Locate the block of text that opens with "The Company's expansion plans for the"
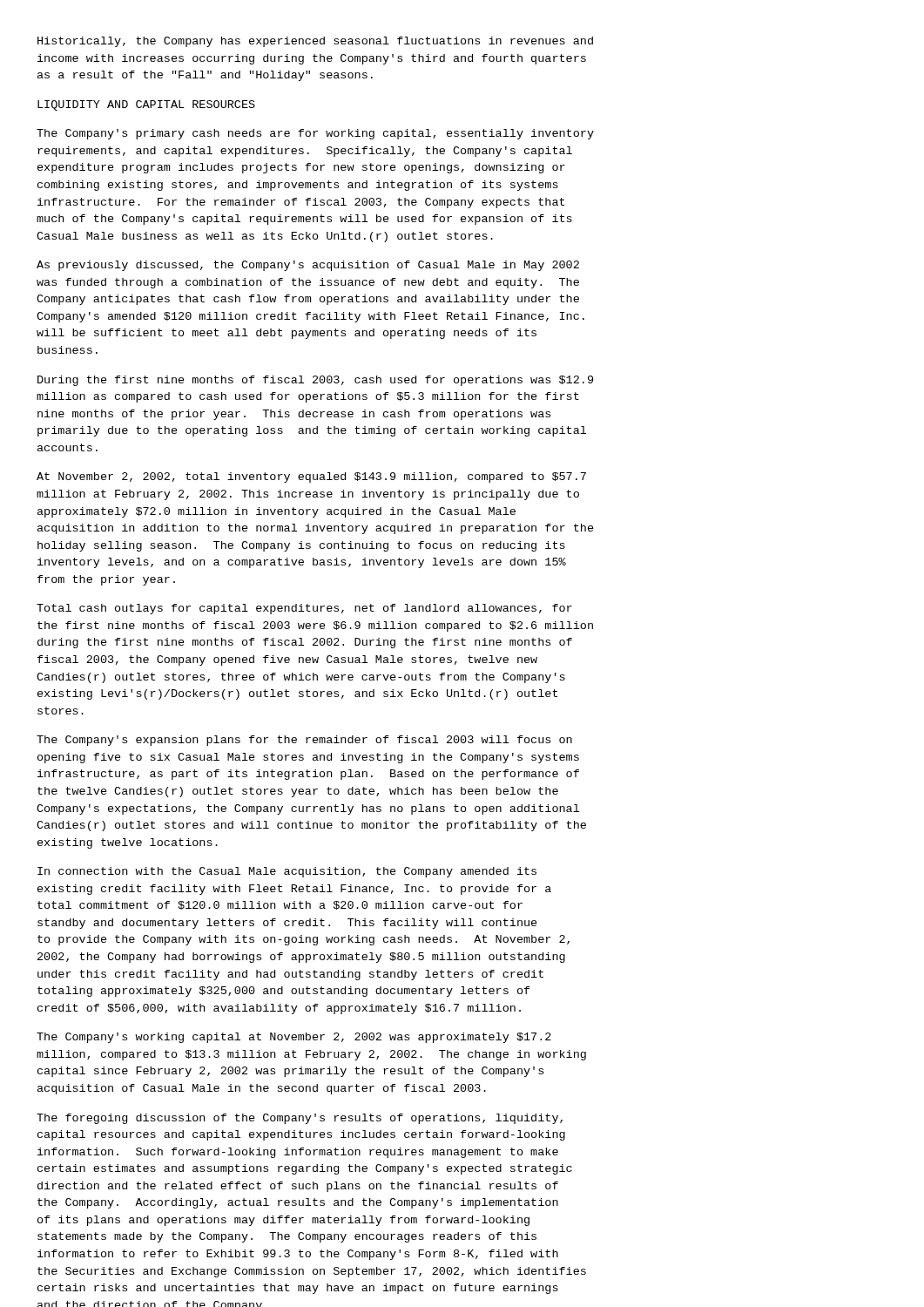Screen dimensions: 1307x924 click(312, 792)
